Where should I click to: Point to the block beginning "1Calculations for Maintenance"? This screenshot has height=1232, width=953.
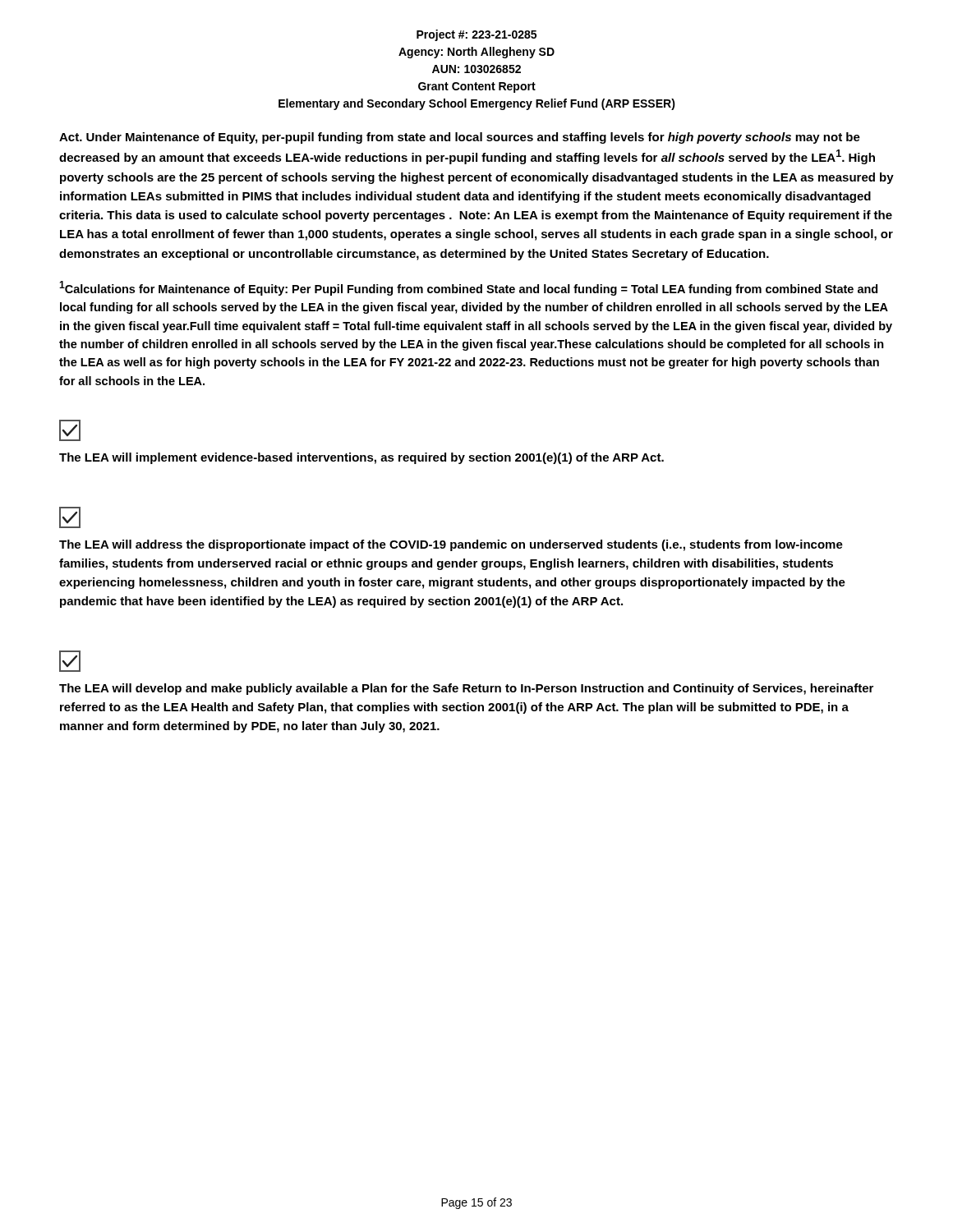[476, 333]
